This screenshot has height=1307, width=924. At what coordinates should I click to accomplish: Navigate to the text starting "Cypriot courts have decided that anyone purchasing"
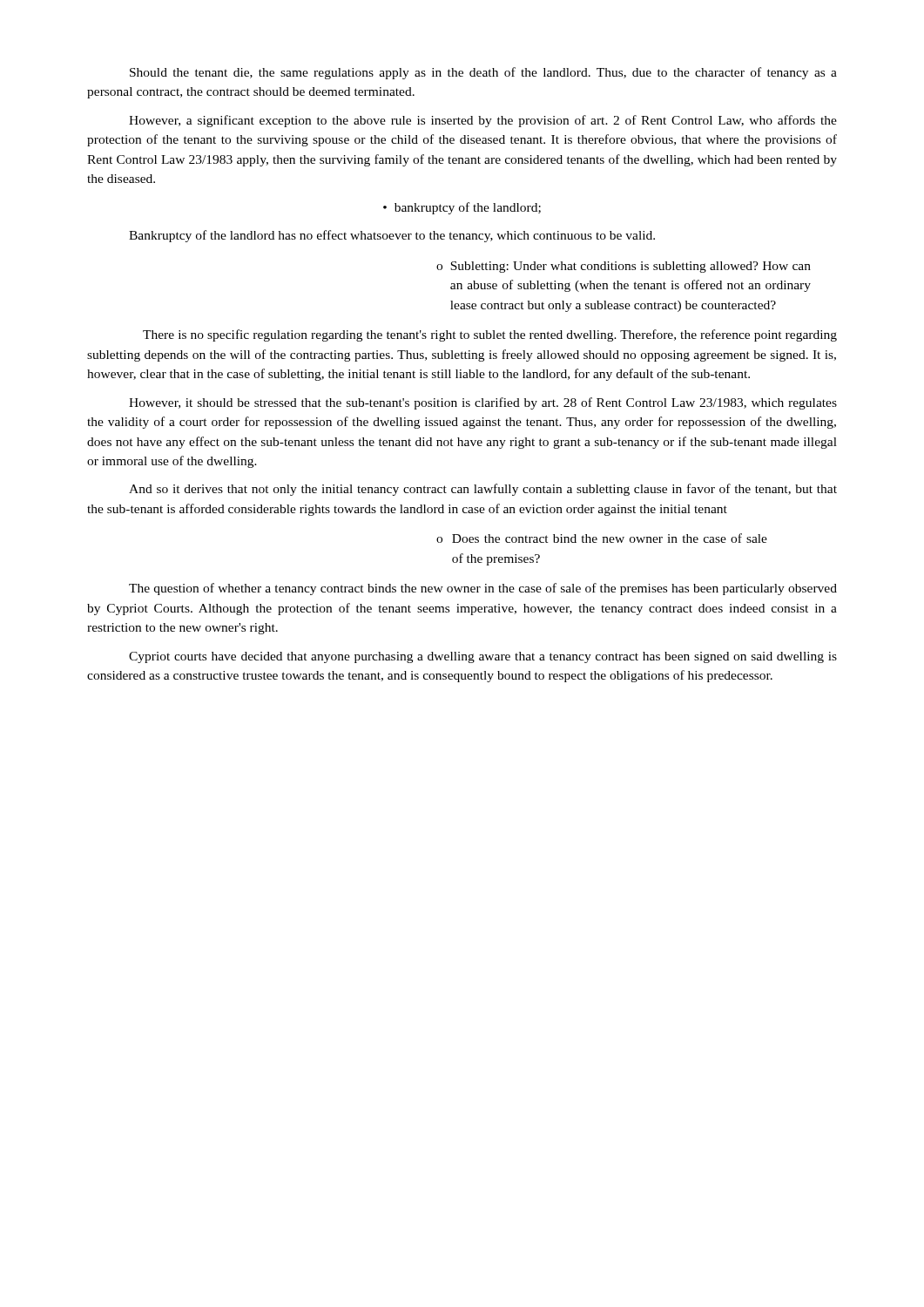pos(462,665)
